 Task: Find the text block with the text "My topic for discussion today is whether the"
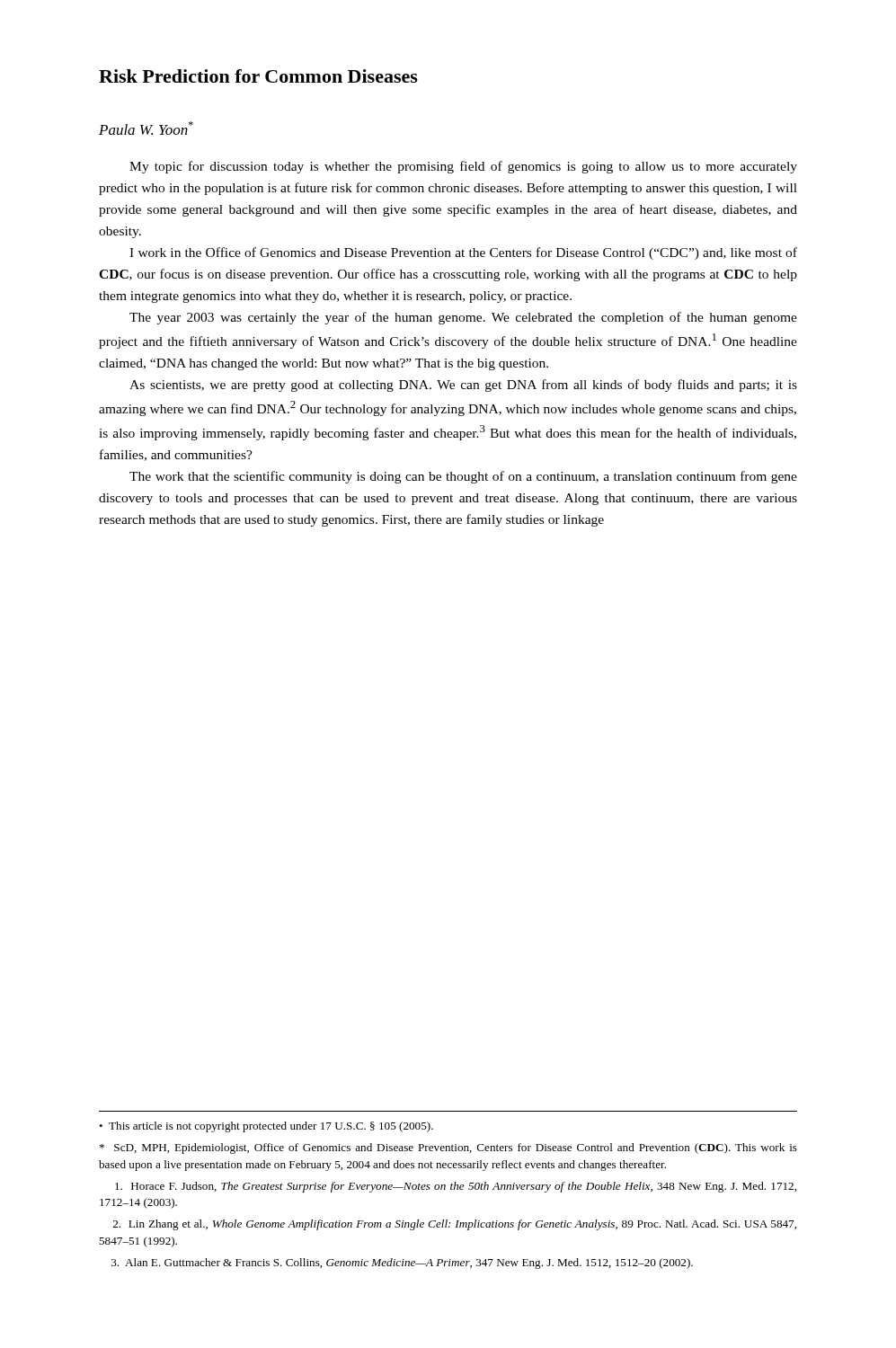(448, 343)
